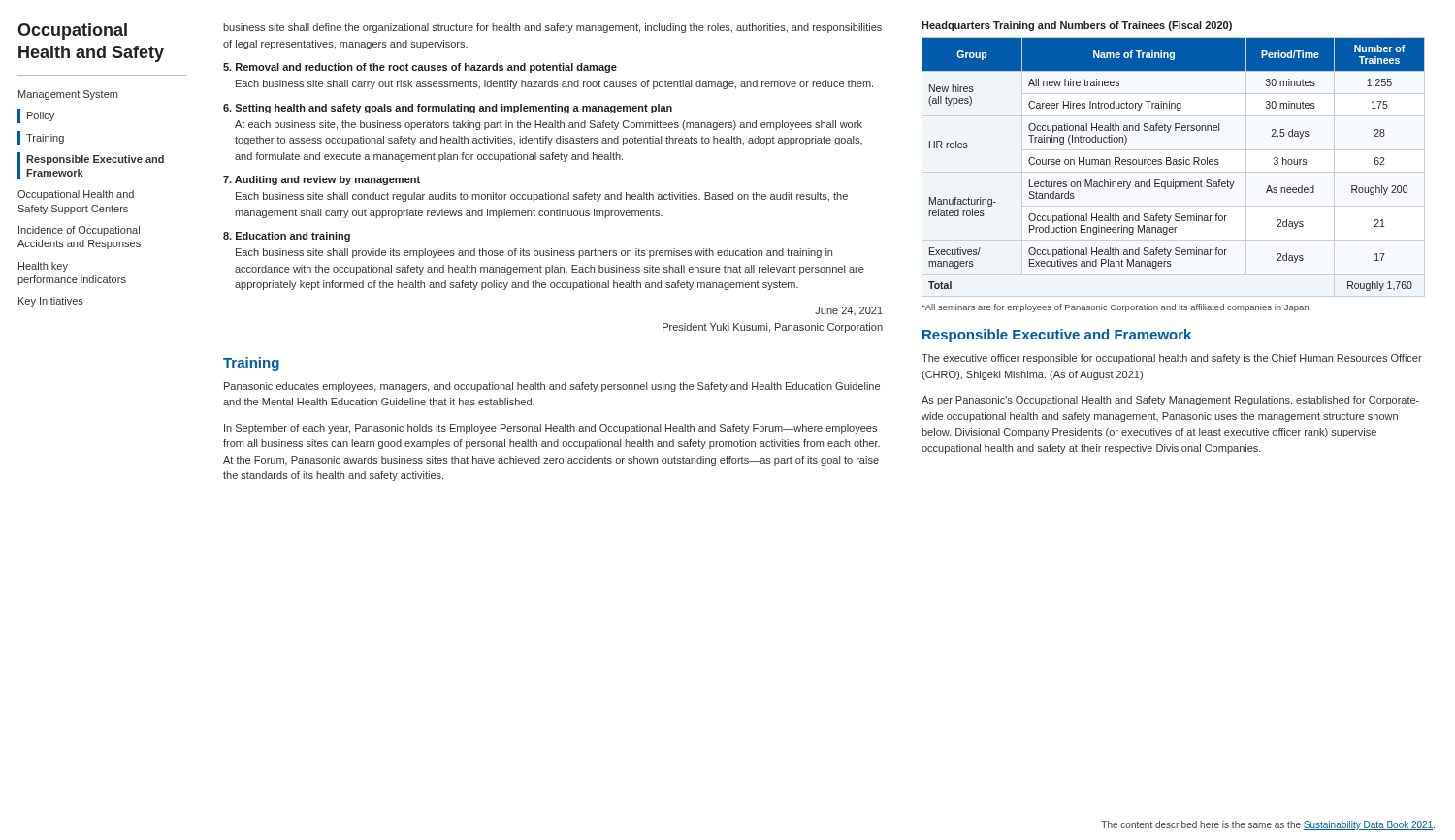Image resolution: width=1455 pixels, height=840 pixels.
Task: Find the element starting "All seminars are for employees of Panasonic Corporation"
Action: tap(1117, 307)
